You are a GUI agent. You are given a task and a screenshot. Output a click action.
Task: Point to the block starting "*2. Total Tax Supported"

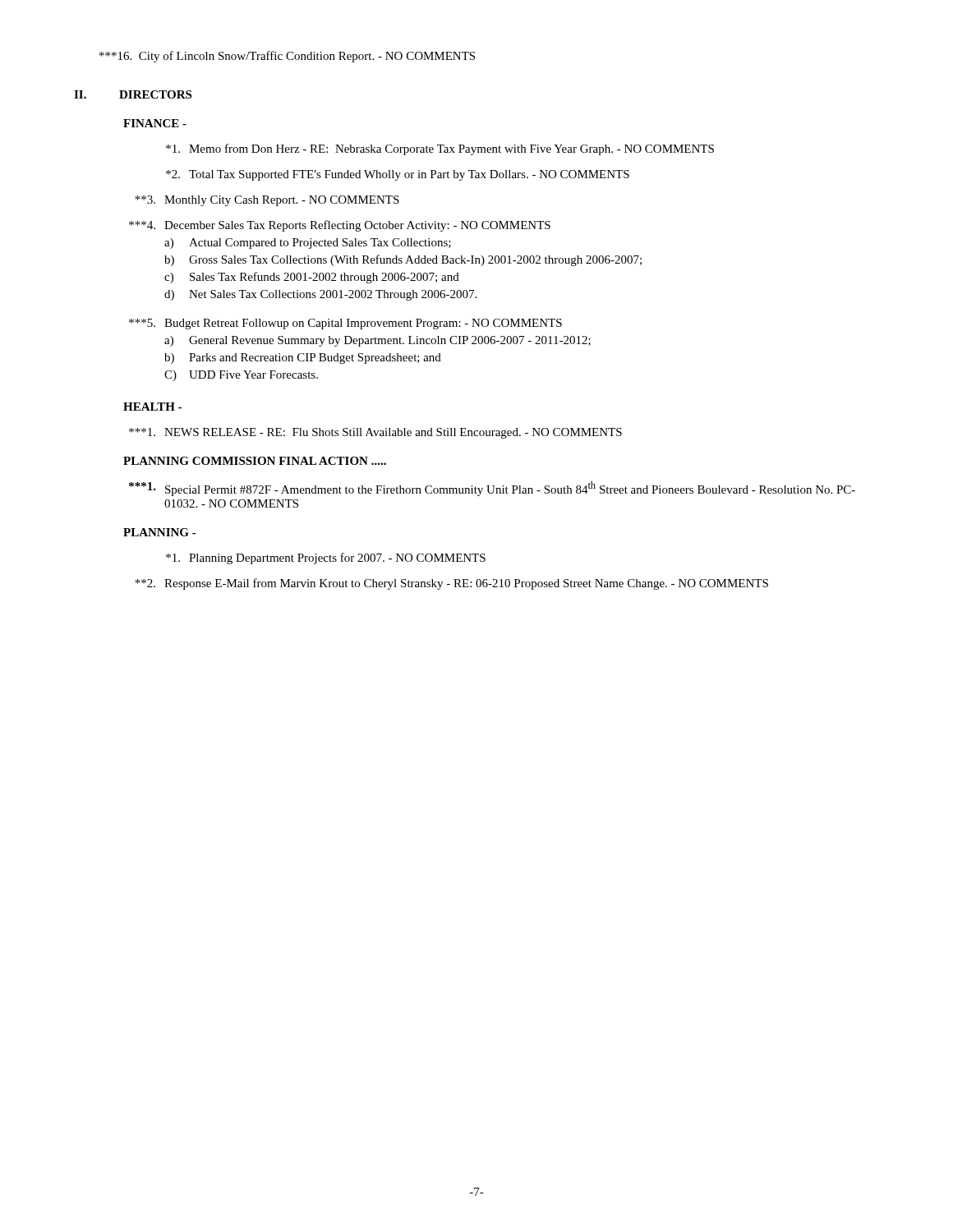377,175
